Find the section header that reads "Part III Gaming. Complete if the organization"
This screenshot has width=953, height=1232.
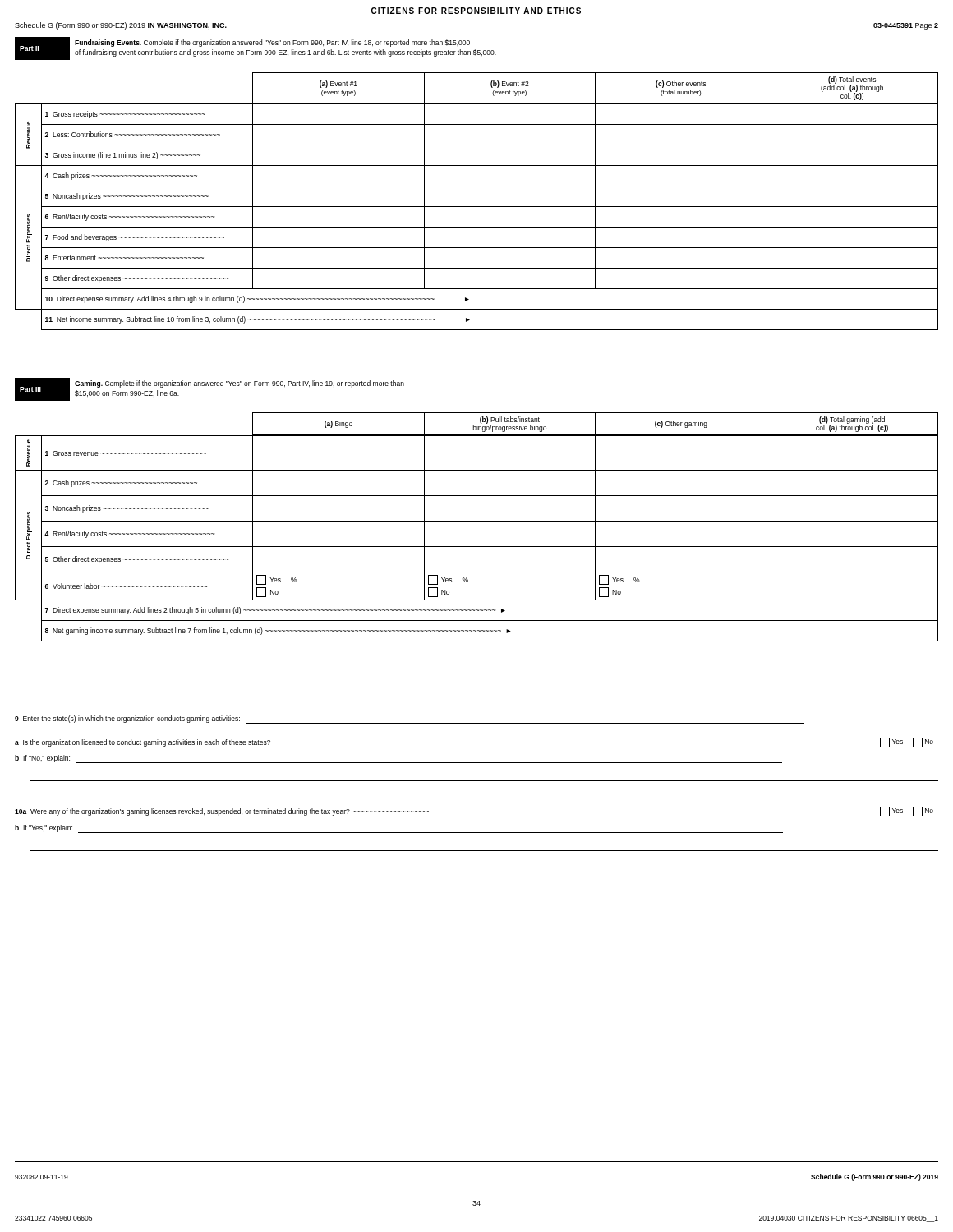click(x=209, y=389)
